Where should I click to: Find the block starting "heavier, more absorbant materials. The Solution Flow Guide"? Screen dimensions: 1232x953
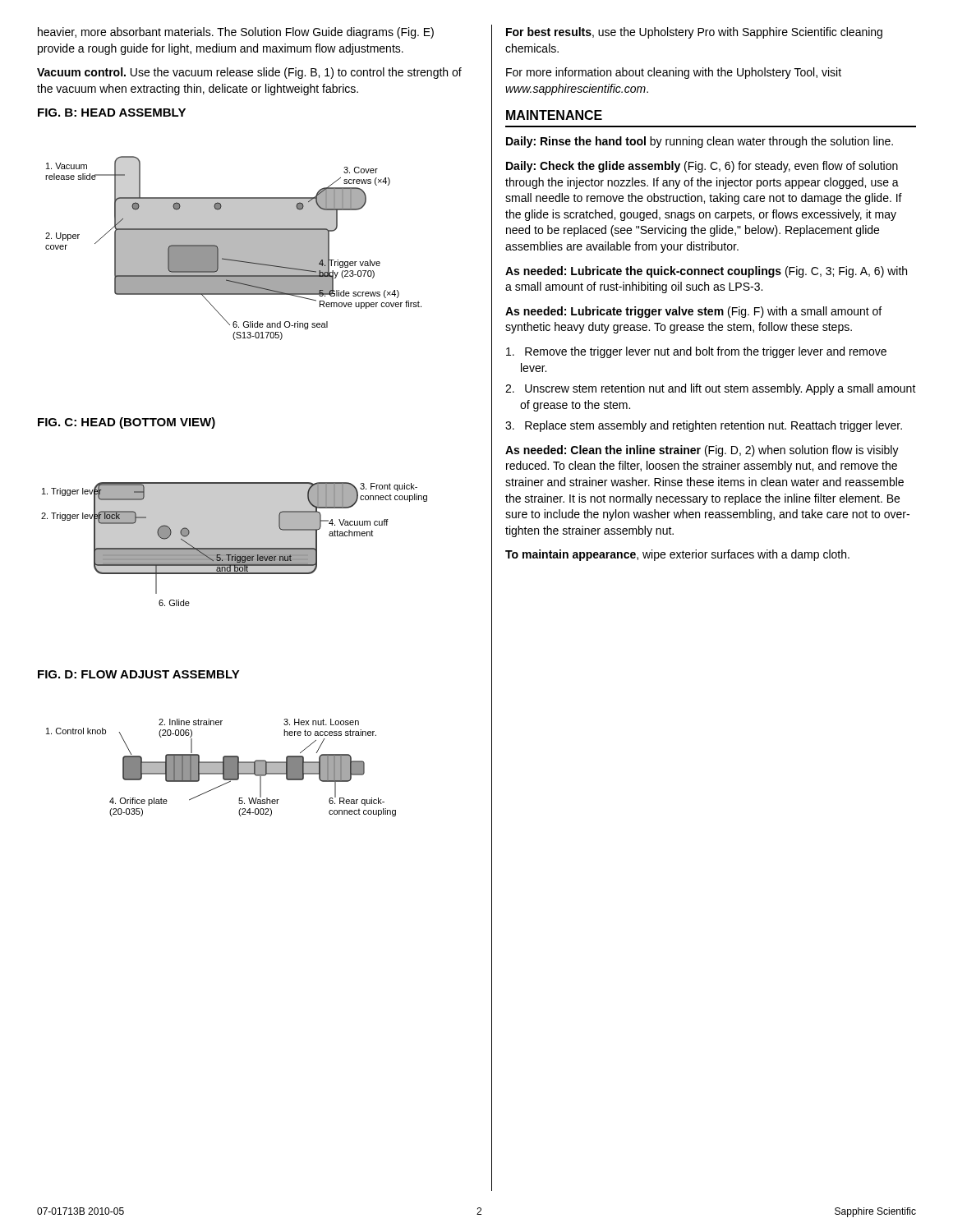(x=255, y=41)
